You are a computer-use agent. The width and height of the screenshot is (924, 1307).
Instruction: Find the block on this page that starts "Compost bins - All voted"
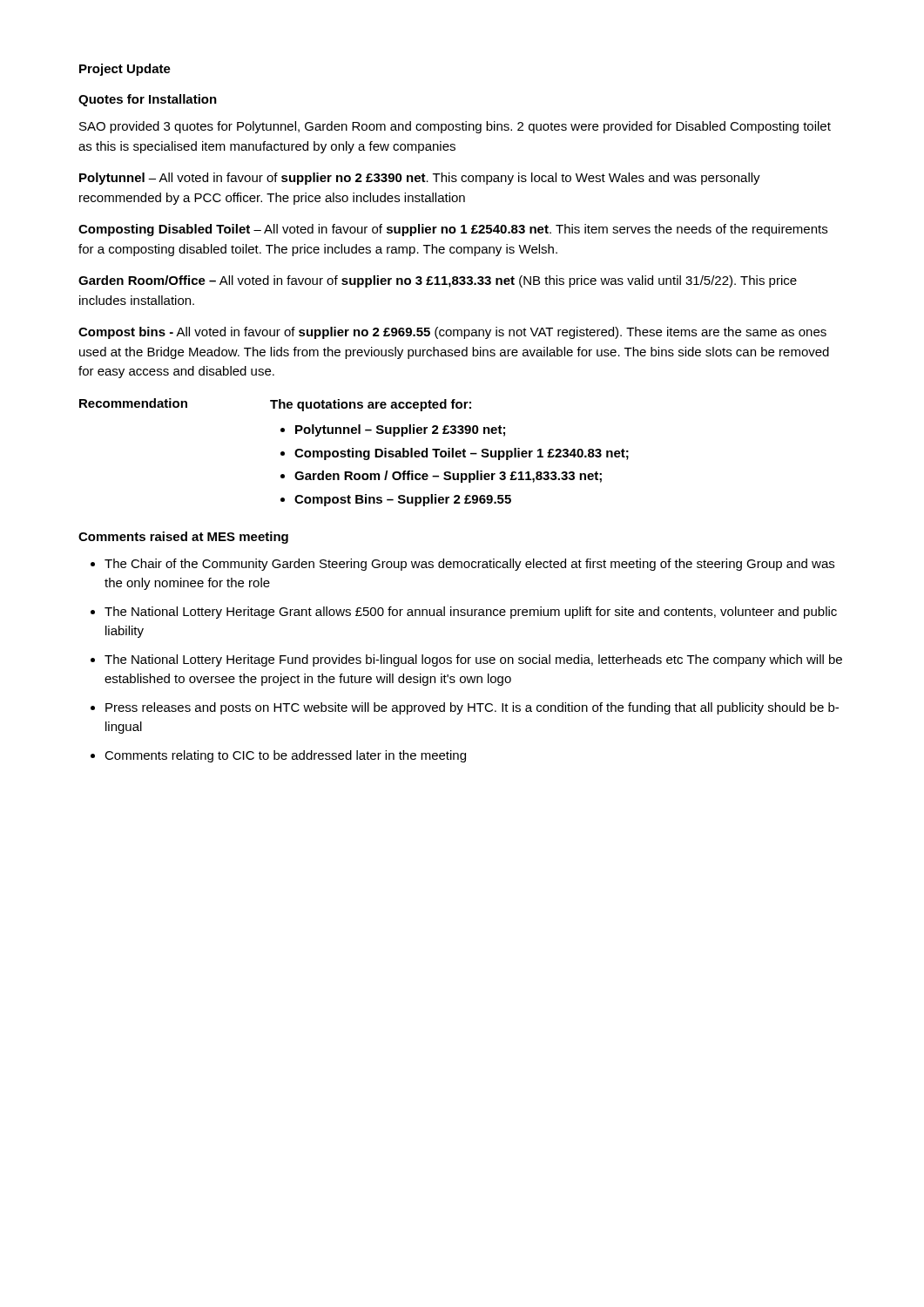click(x=454, y=351)
